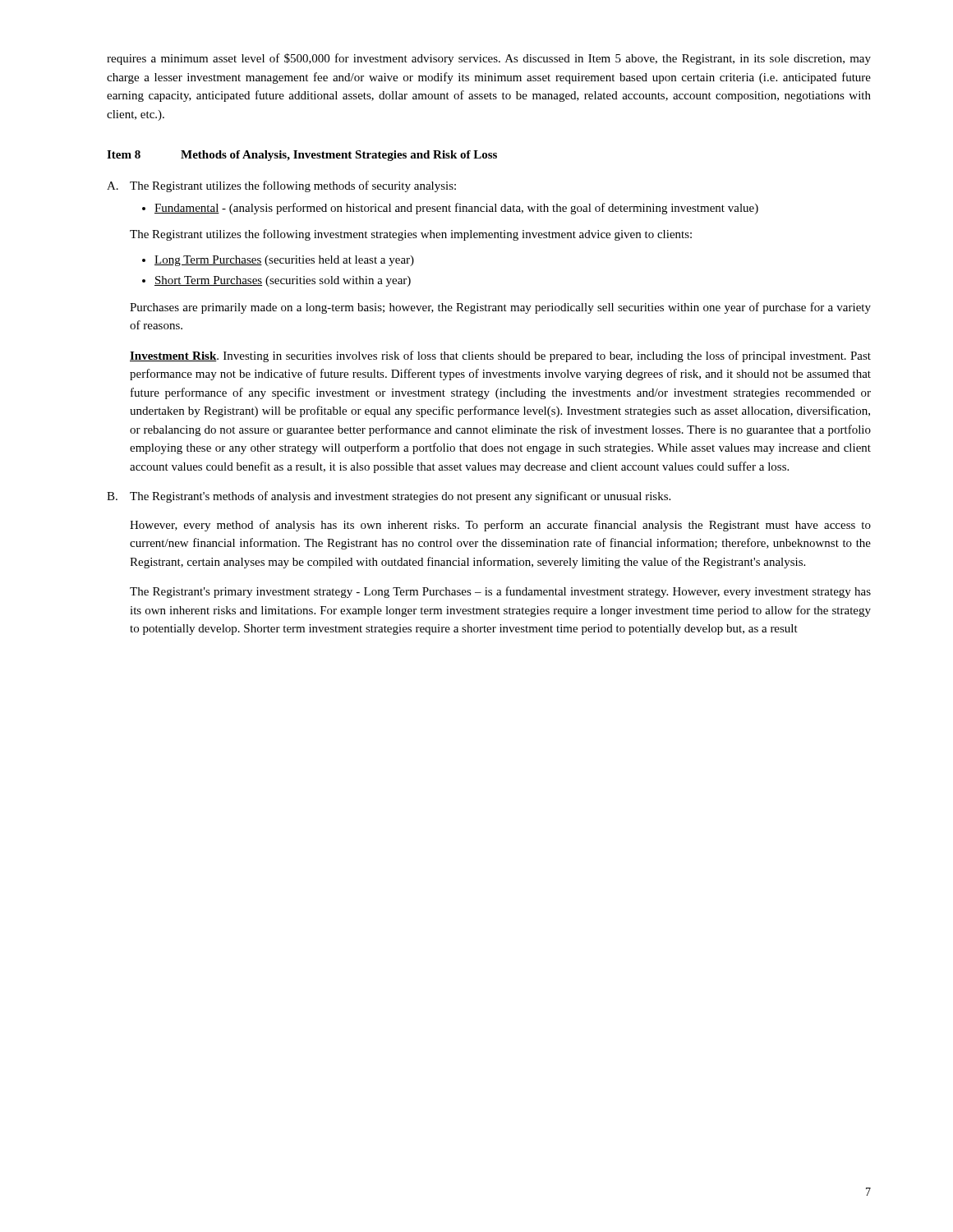Screen dimensions: 1232x953
Task: Navigate to the region starting "The Registrant's primary investment strategy - Long"
Action: tap(500, 610)
